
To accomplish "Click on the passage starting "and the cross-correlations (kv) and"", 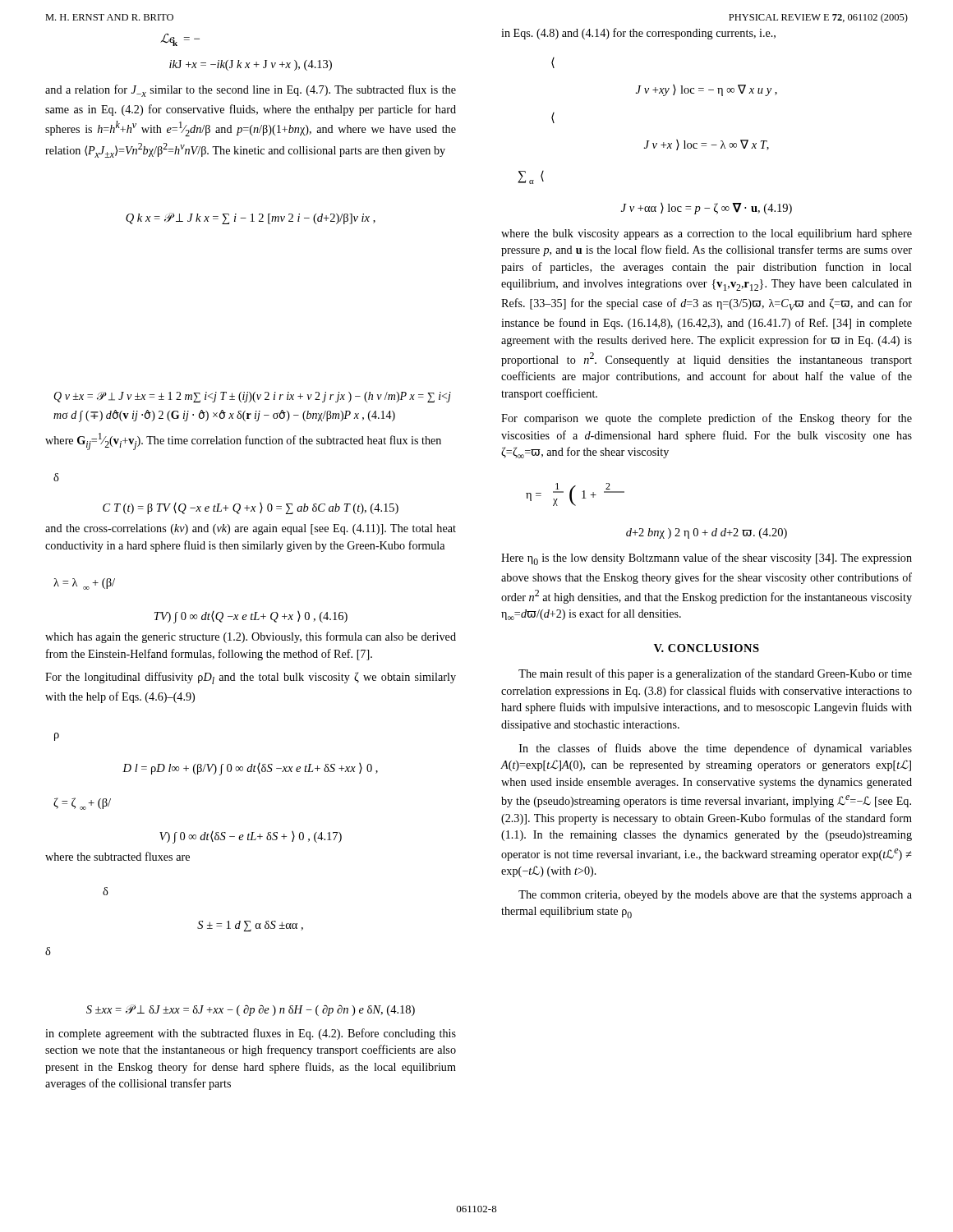I will [x=251, y=537].
